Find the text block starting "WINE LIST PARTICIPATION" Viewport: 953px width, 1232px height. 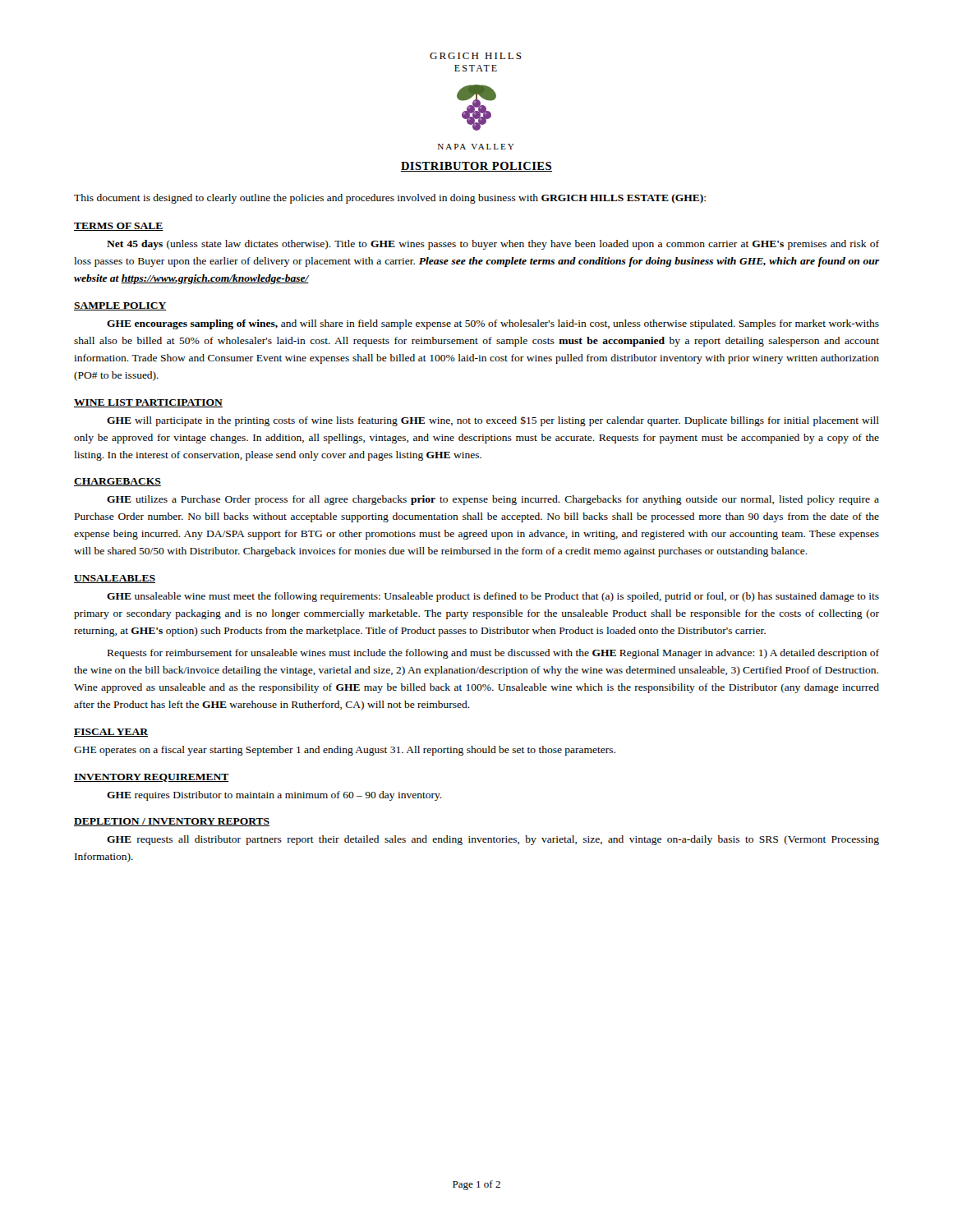click(x=148, y=402)
